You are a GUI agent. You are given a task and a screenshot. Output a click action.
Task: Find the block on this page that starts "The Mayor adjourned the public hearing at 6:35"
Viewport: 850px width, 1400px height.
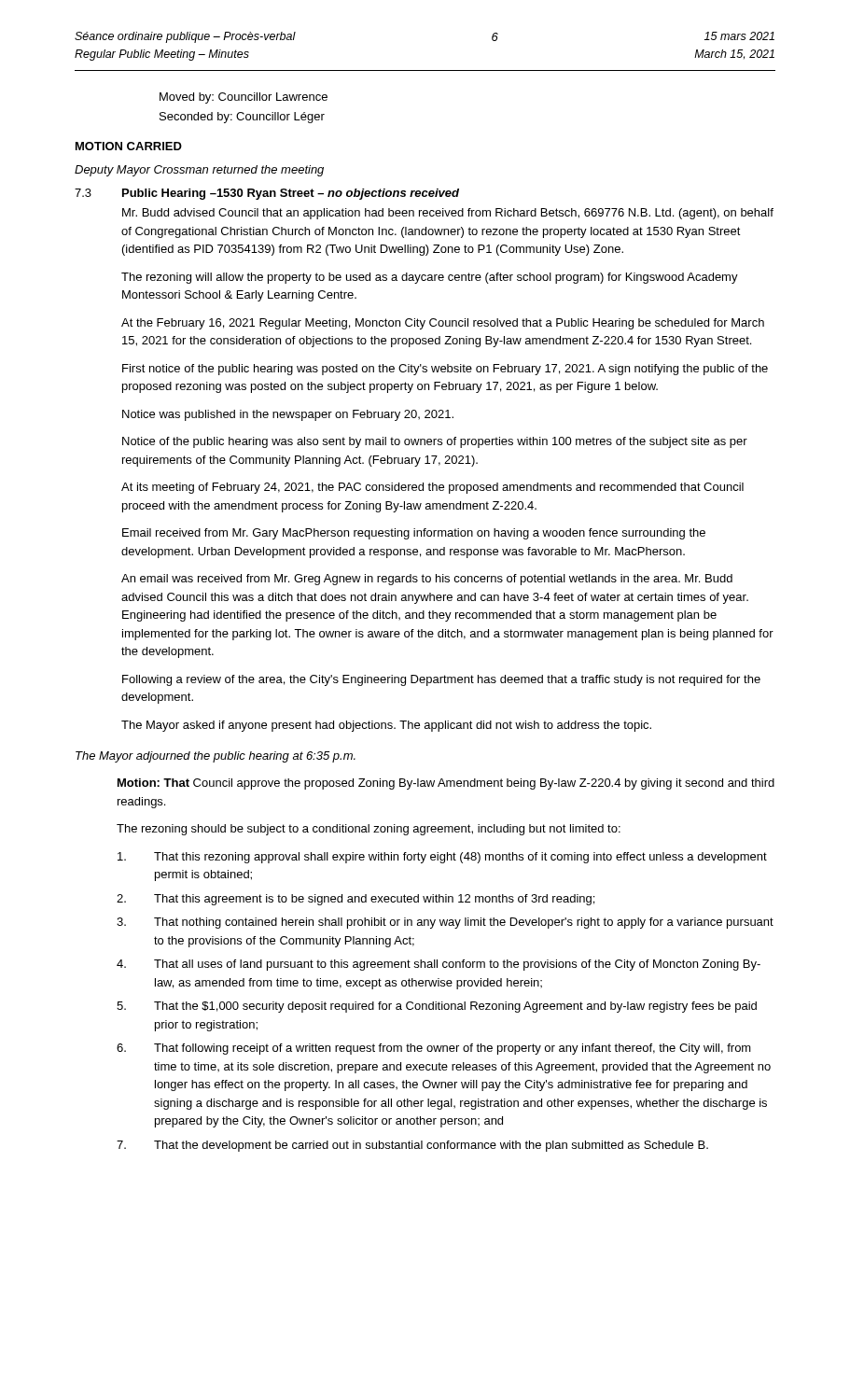coord(216,756)
